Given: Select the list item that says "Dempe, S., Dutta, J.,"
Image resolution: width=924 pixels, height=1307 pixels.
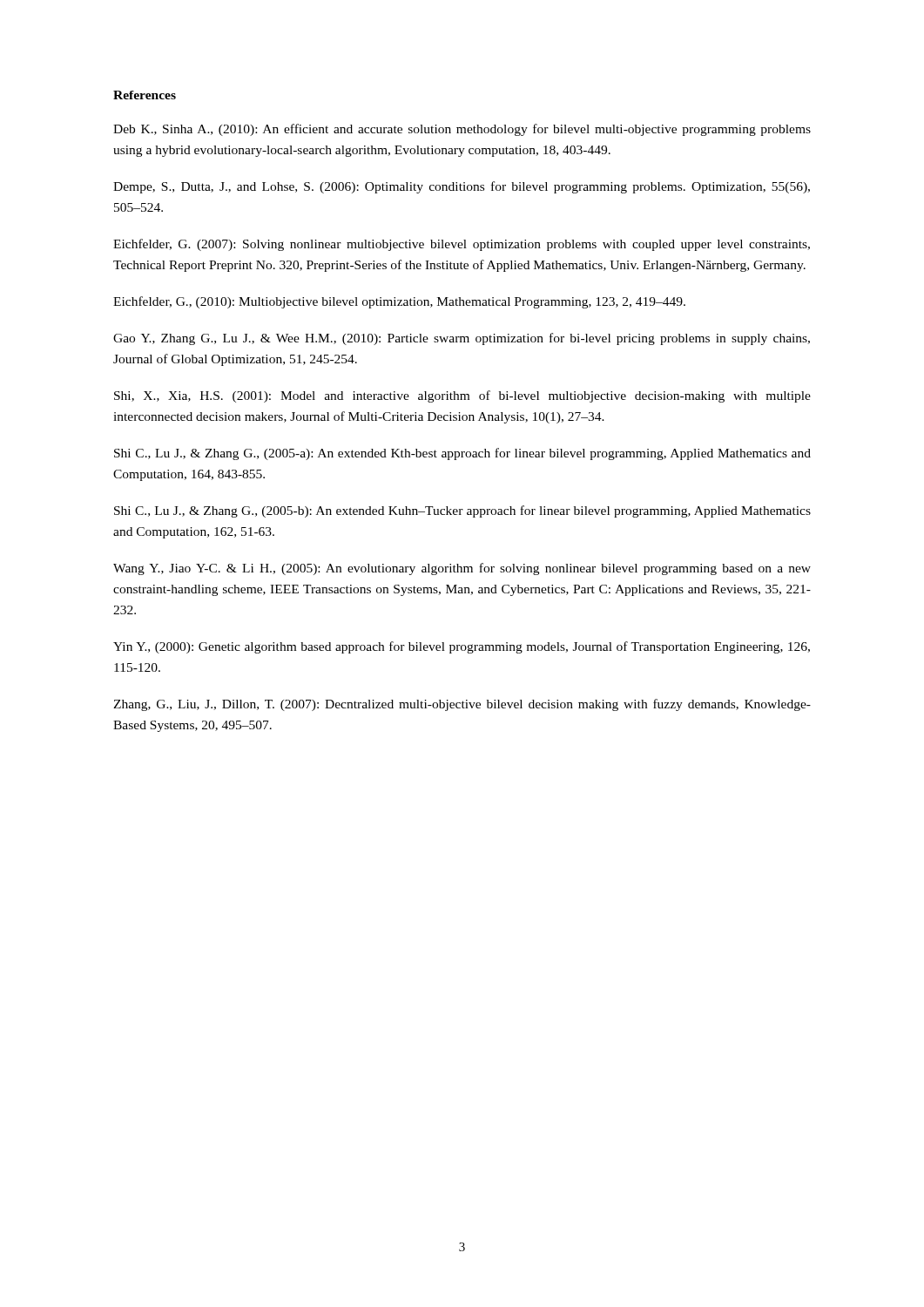Looking at the screenshot, I should 462,197.
